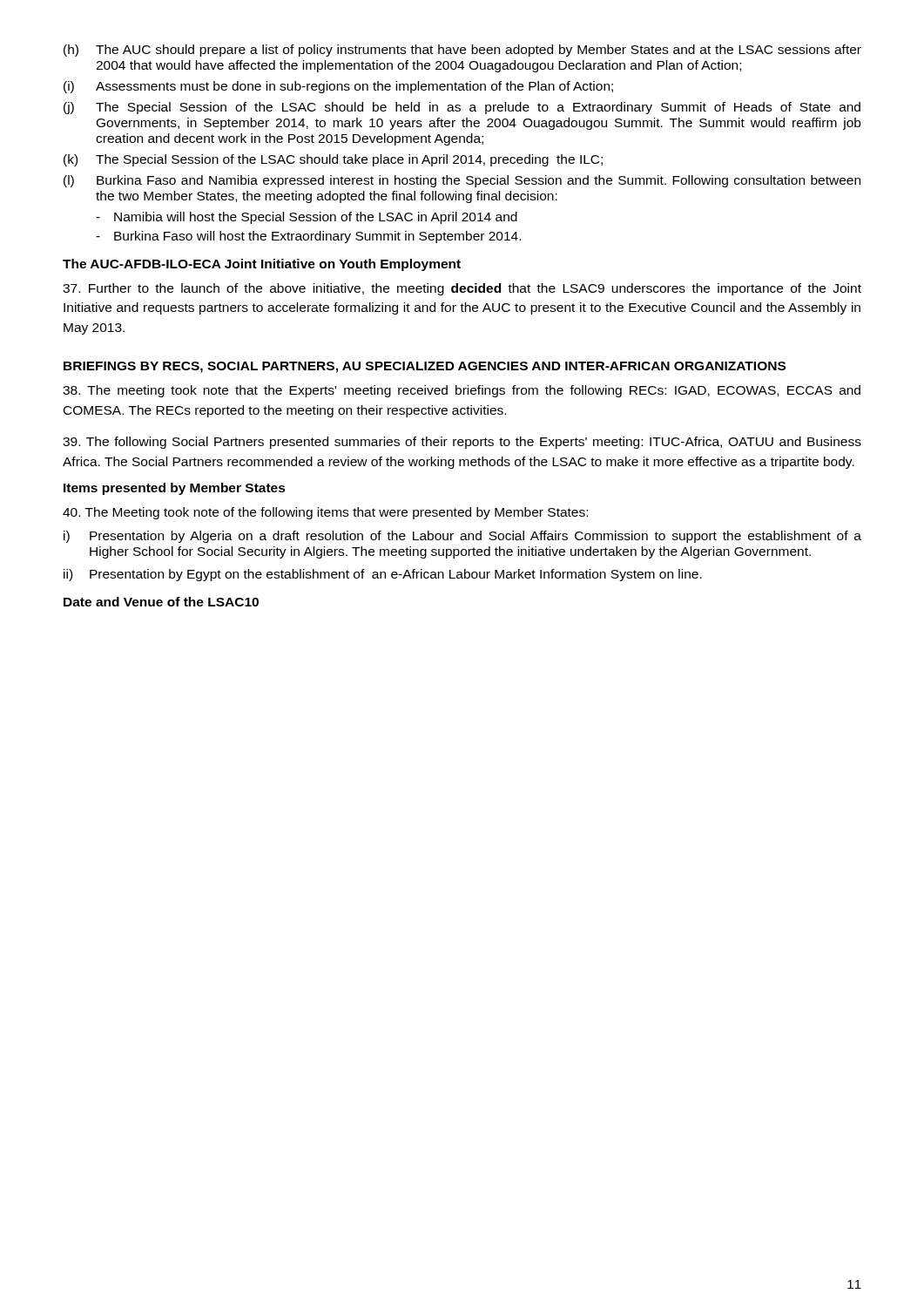
Task: Locate the list item containing "i) Presentation by Algeria on a"
Action: click(462, 543)
